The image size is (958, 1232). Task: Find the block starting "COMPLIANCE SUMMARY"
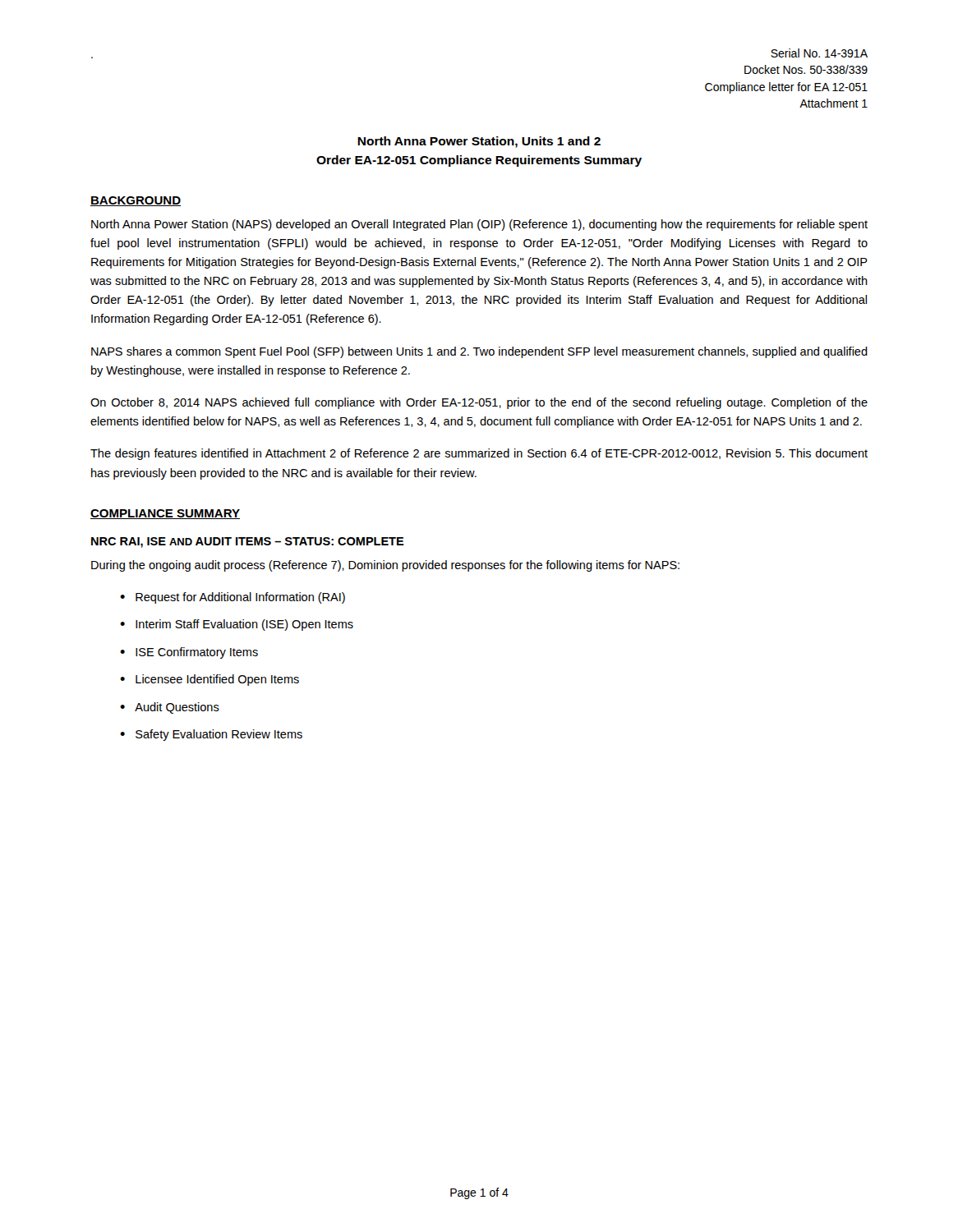165,513
